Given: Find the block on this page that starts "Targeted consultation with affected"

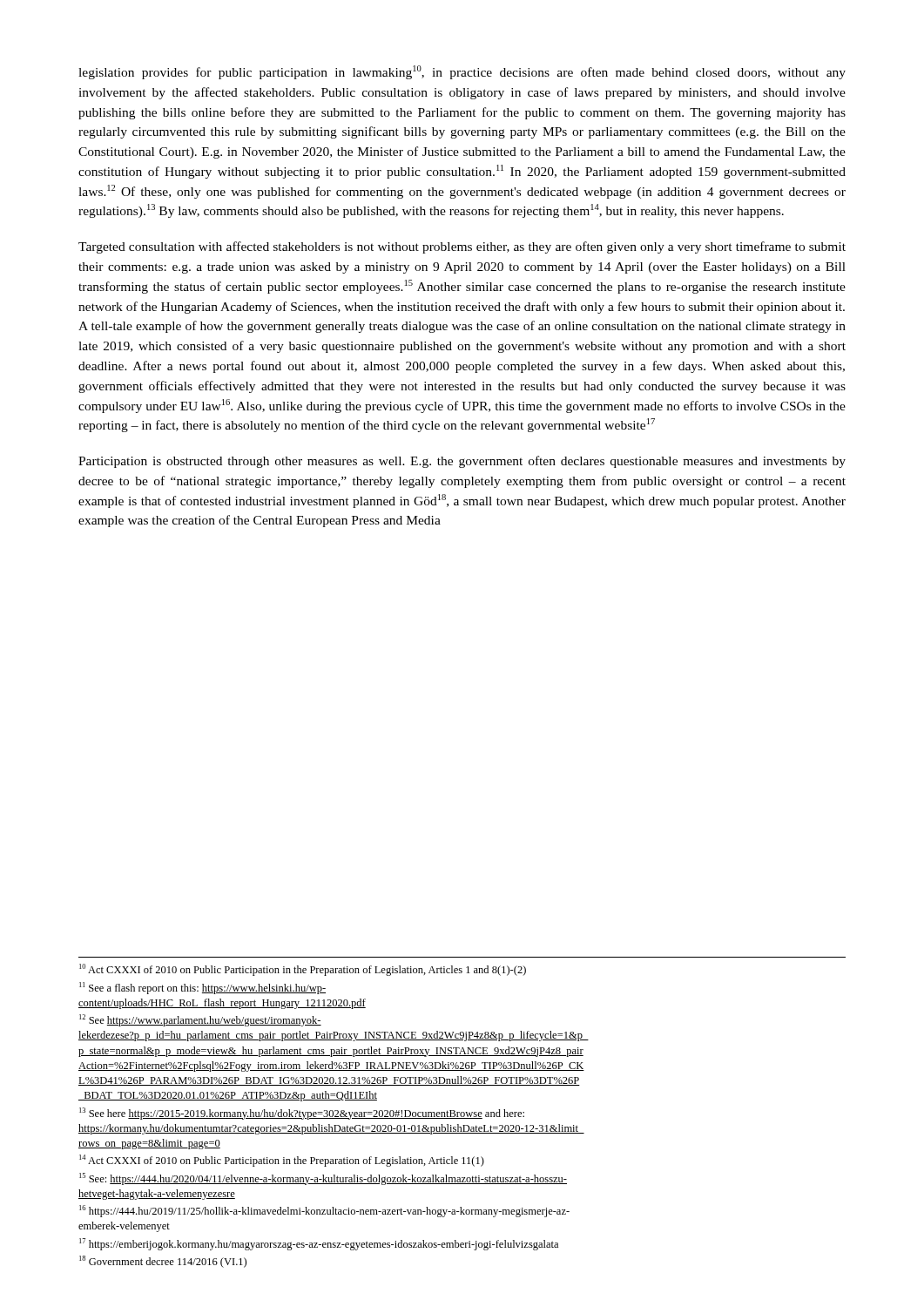Looking at the screenshot, I should pos(462,336).
